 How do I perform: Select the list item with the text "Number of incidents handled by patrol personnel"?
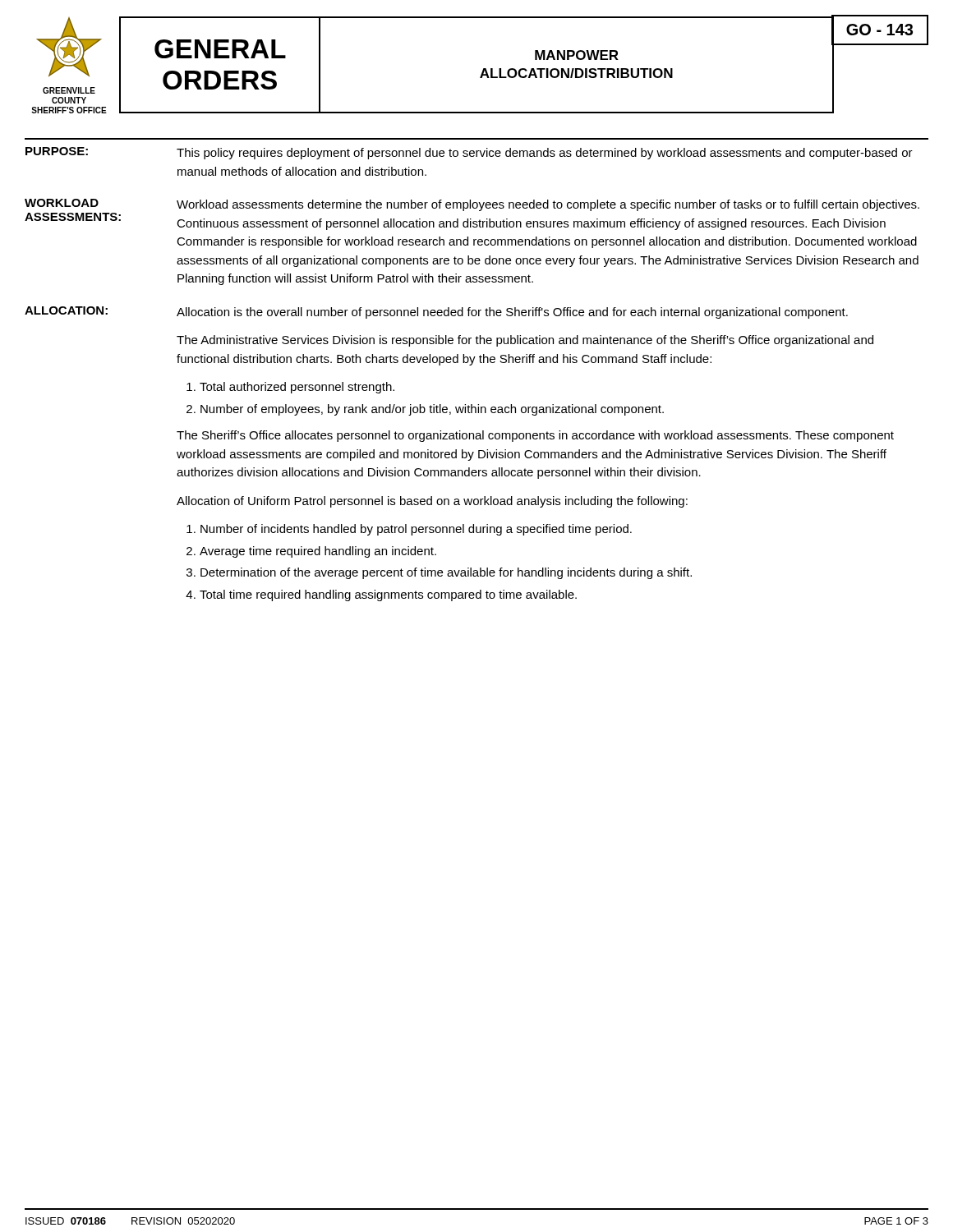[x=416, y=529]
